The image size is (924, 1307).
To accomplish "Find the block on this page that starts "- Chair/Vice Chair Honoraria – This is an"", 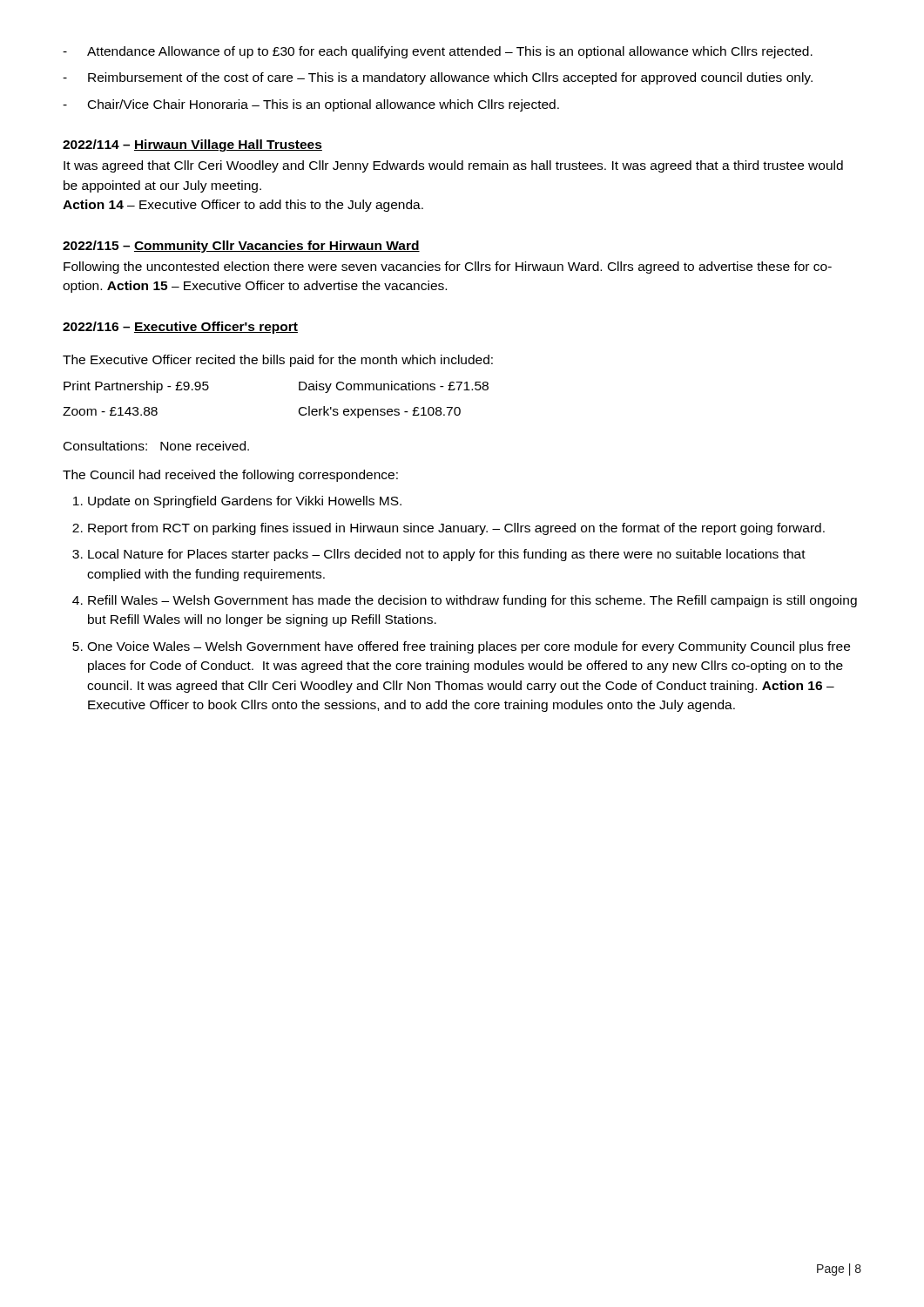I will click(462, 105).
